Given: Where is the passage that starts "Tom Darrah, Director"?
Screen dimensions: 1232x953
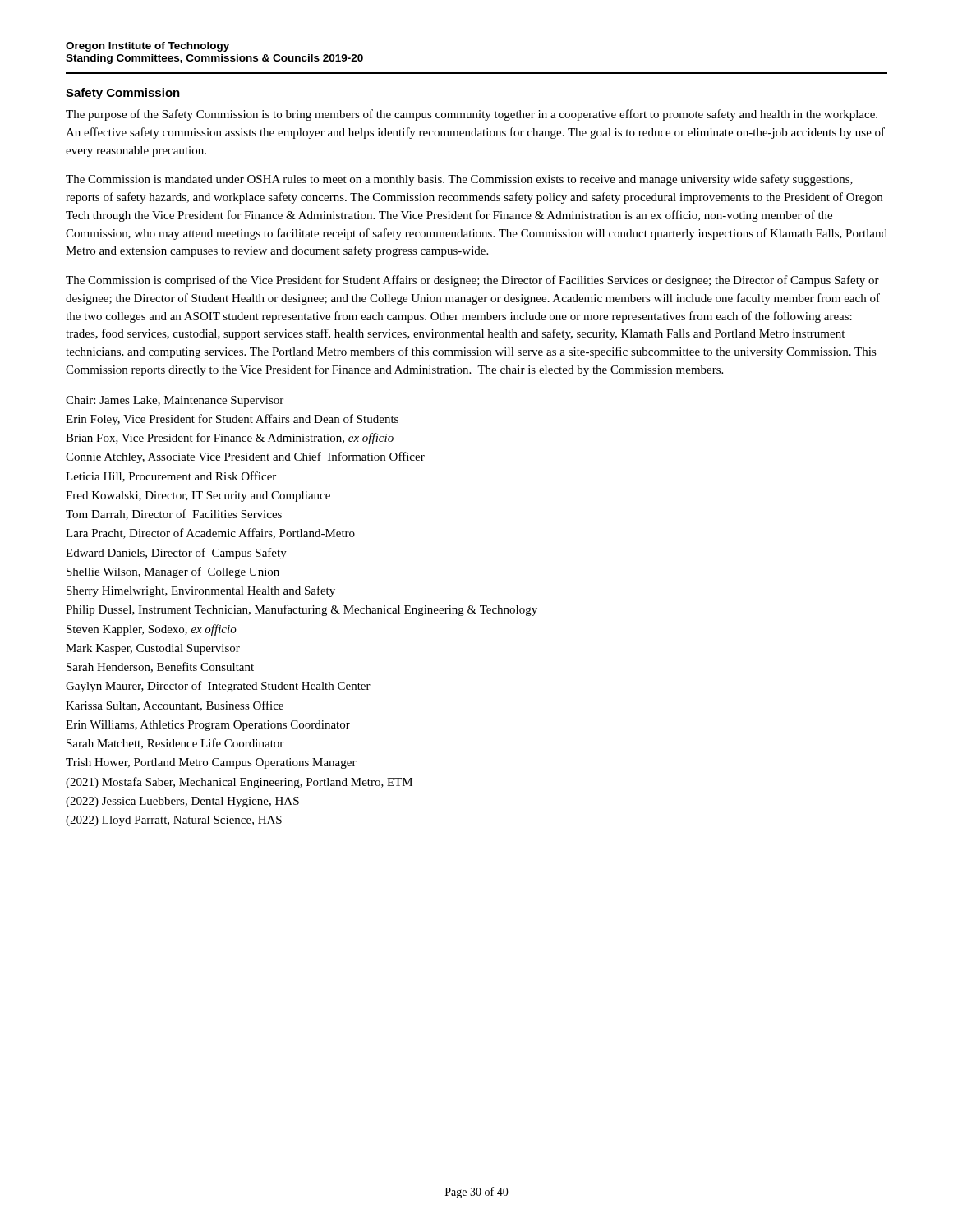Looking at the screenshot, I should coord(174,514).
